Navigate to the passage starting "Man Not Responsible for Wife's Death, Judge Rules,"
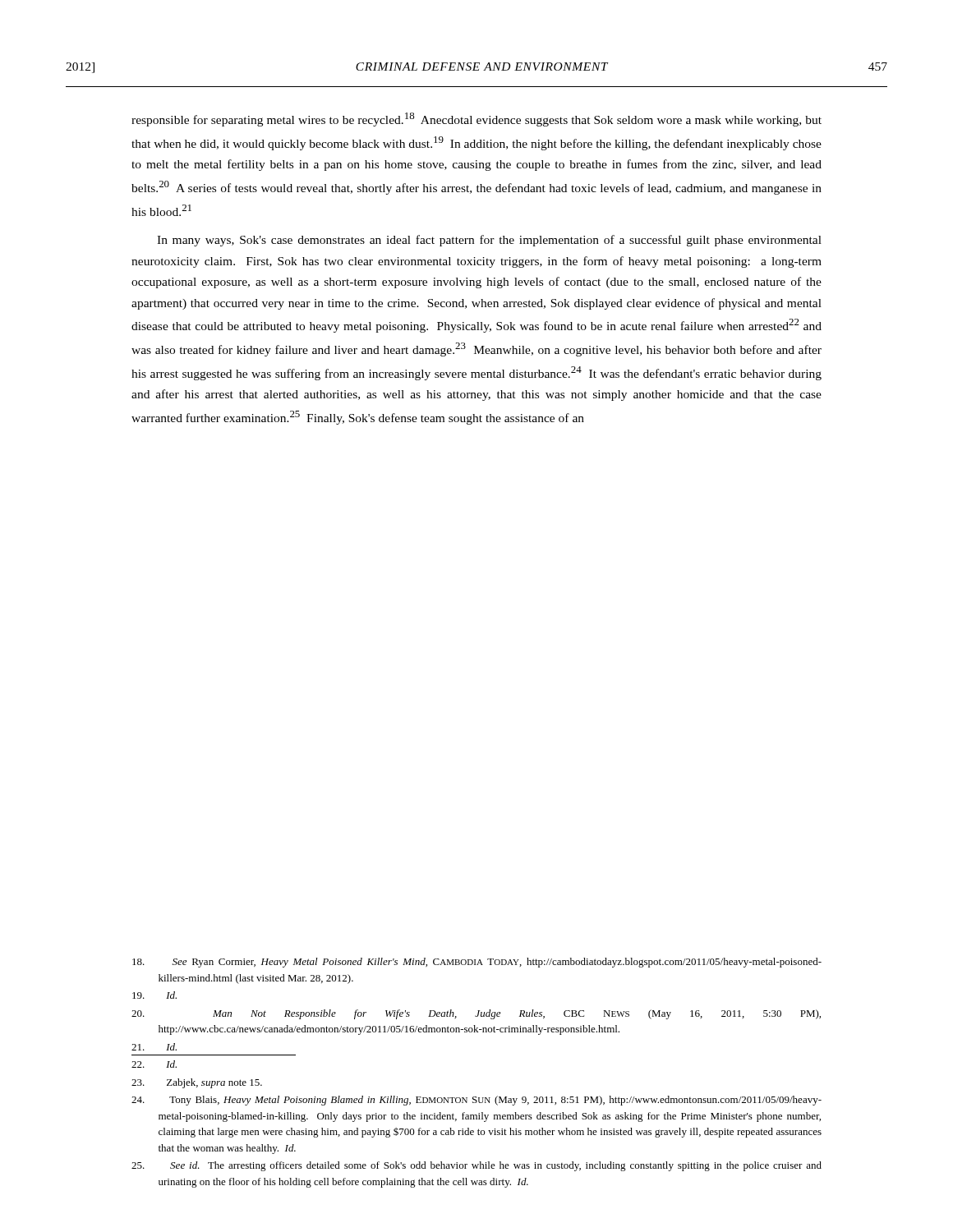The height and width of the screenshot is (1232, 953). click(476, 1020)
